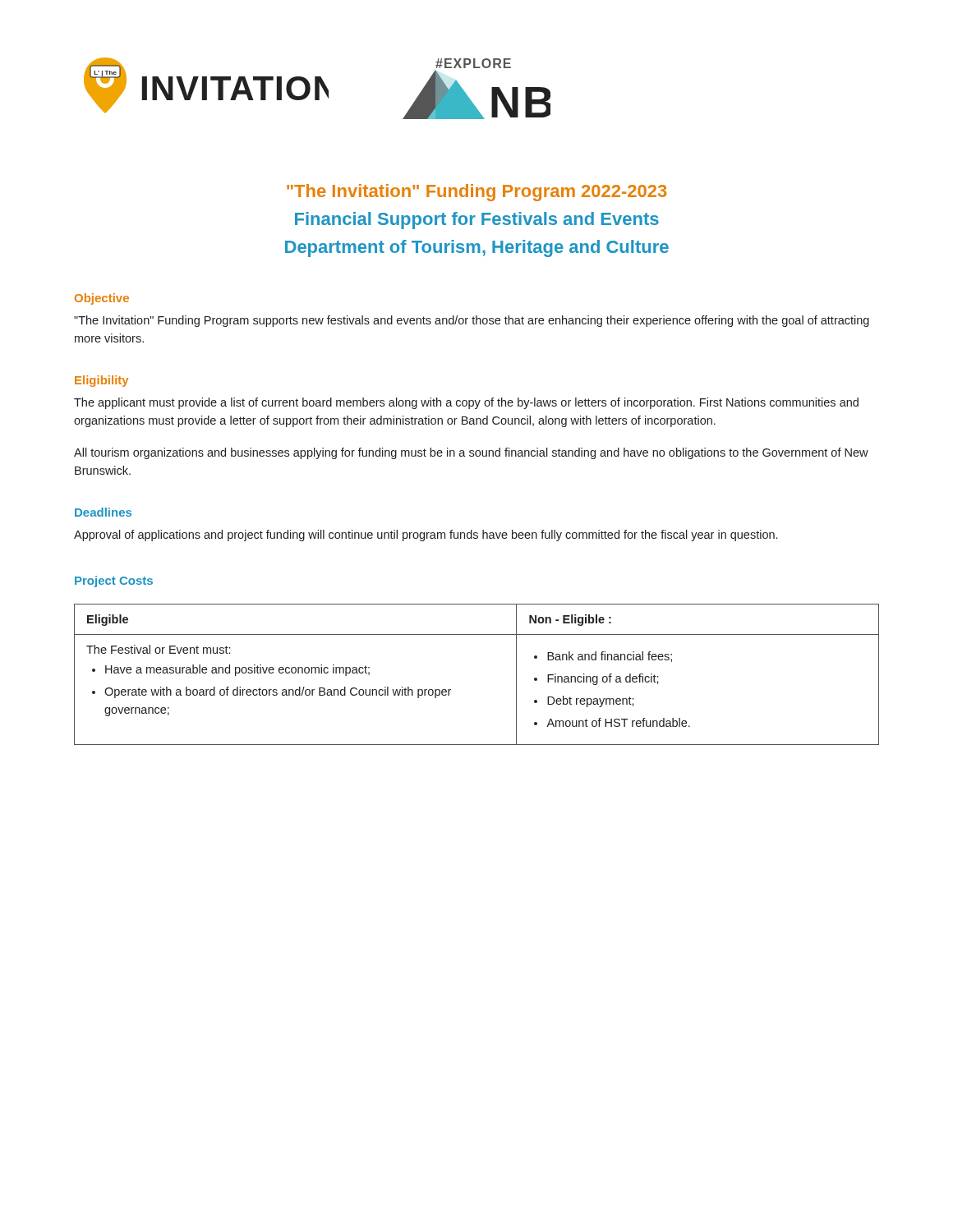Click on the text block with the text "Approval of applications and project funding"

[426, 535]
